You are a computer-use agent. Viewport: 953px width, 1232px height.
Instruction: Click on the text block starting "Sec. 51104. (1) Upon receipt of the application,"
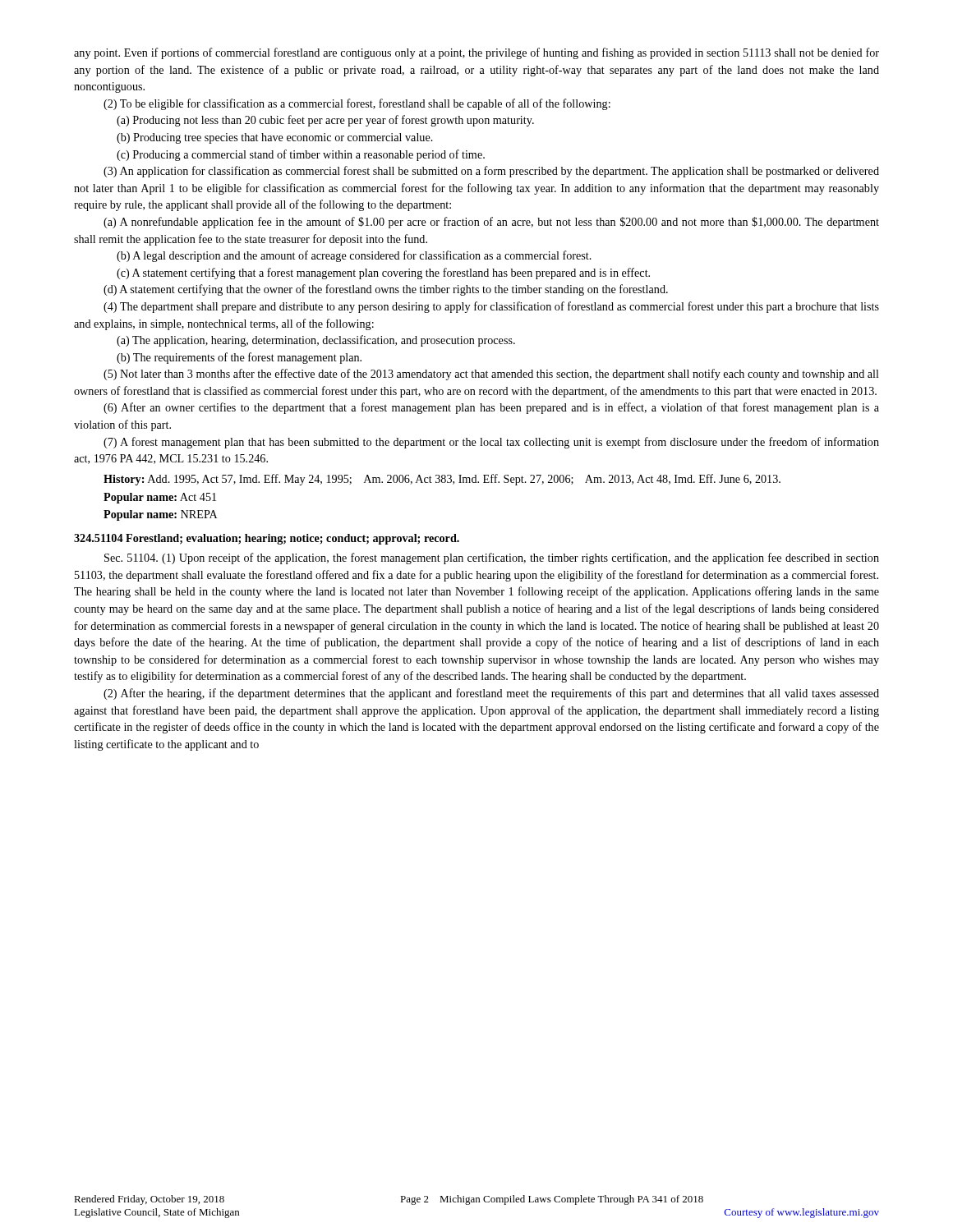coord(476,617)
